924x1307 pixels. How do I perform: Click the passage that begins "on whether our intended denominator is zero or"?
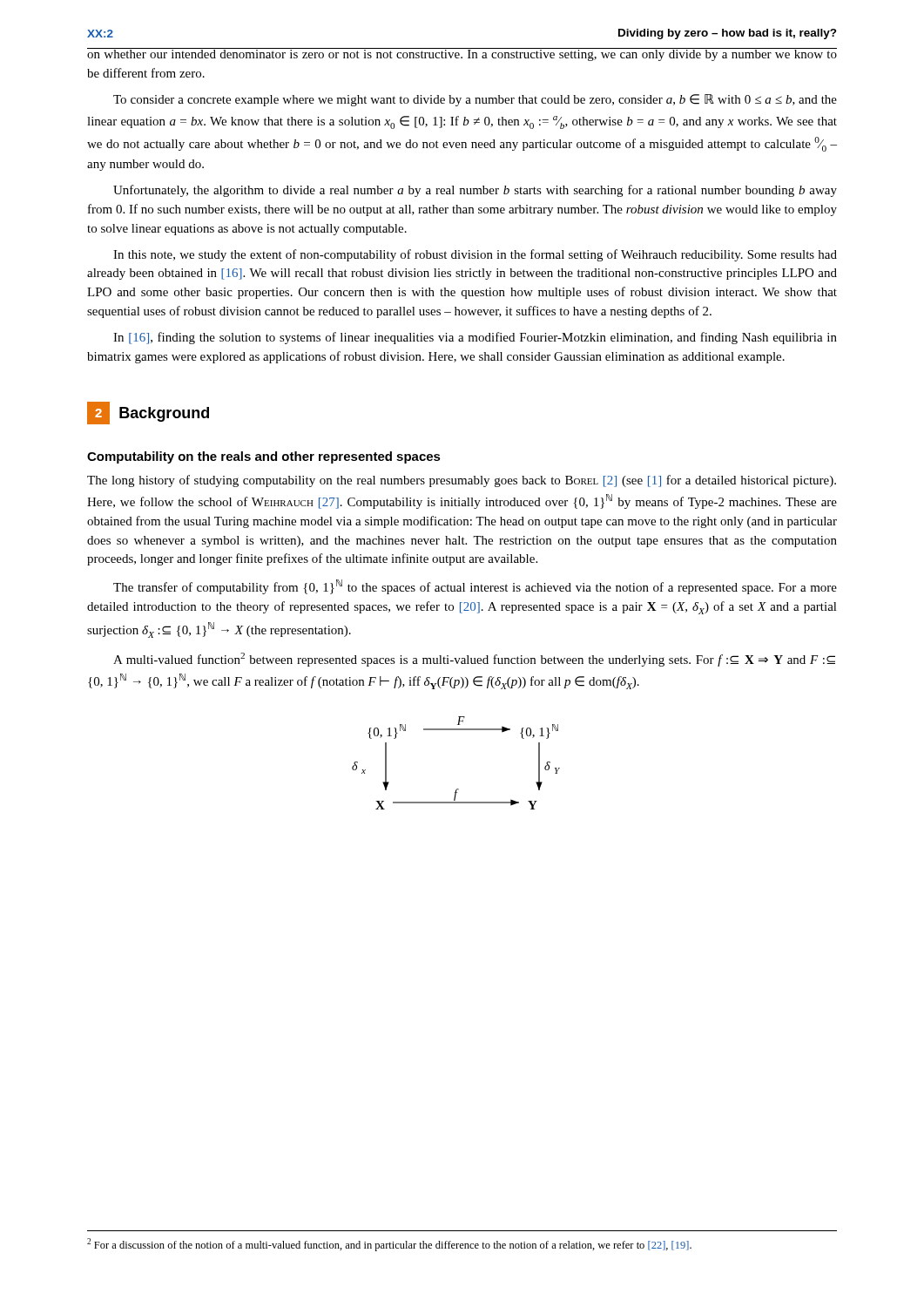(x=462, y=64)
